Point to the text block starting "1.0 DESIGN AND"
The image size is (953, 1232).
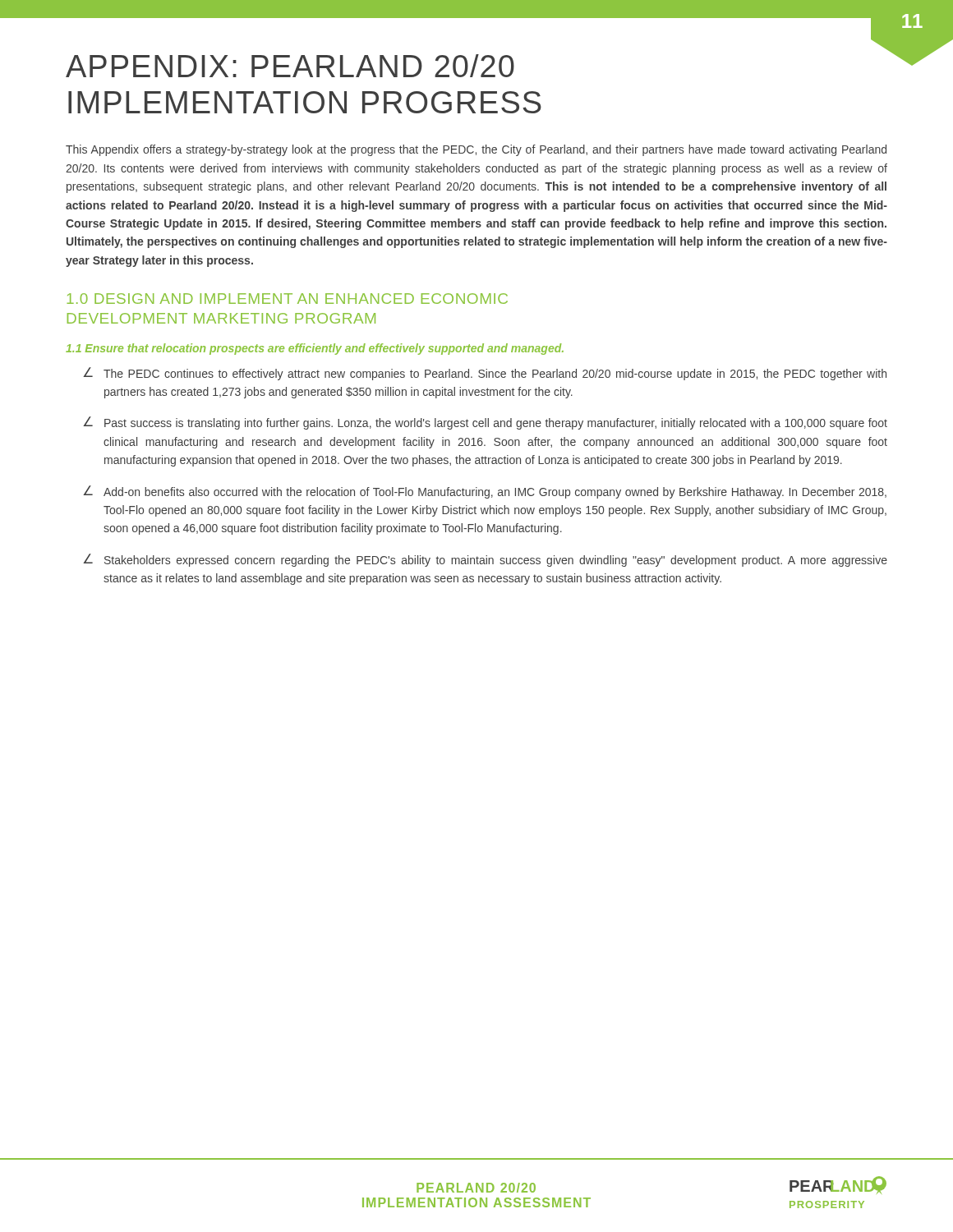[x=476, y=309]
